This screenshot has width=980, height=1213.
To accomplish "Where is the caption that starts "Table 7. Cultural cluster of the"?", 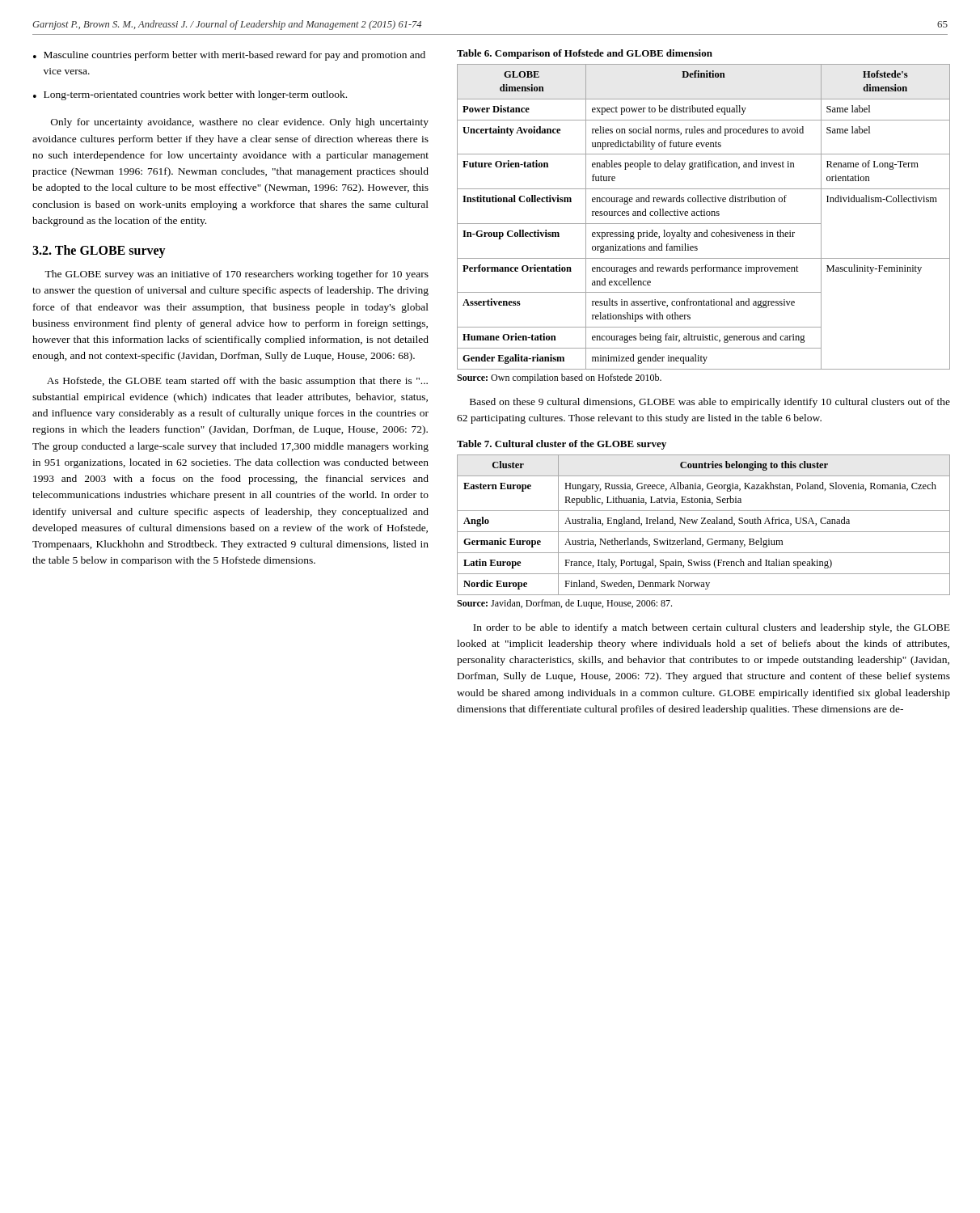I will (562, 444).
